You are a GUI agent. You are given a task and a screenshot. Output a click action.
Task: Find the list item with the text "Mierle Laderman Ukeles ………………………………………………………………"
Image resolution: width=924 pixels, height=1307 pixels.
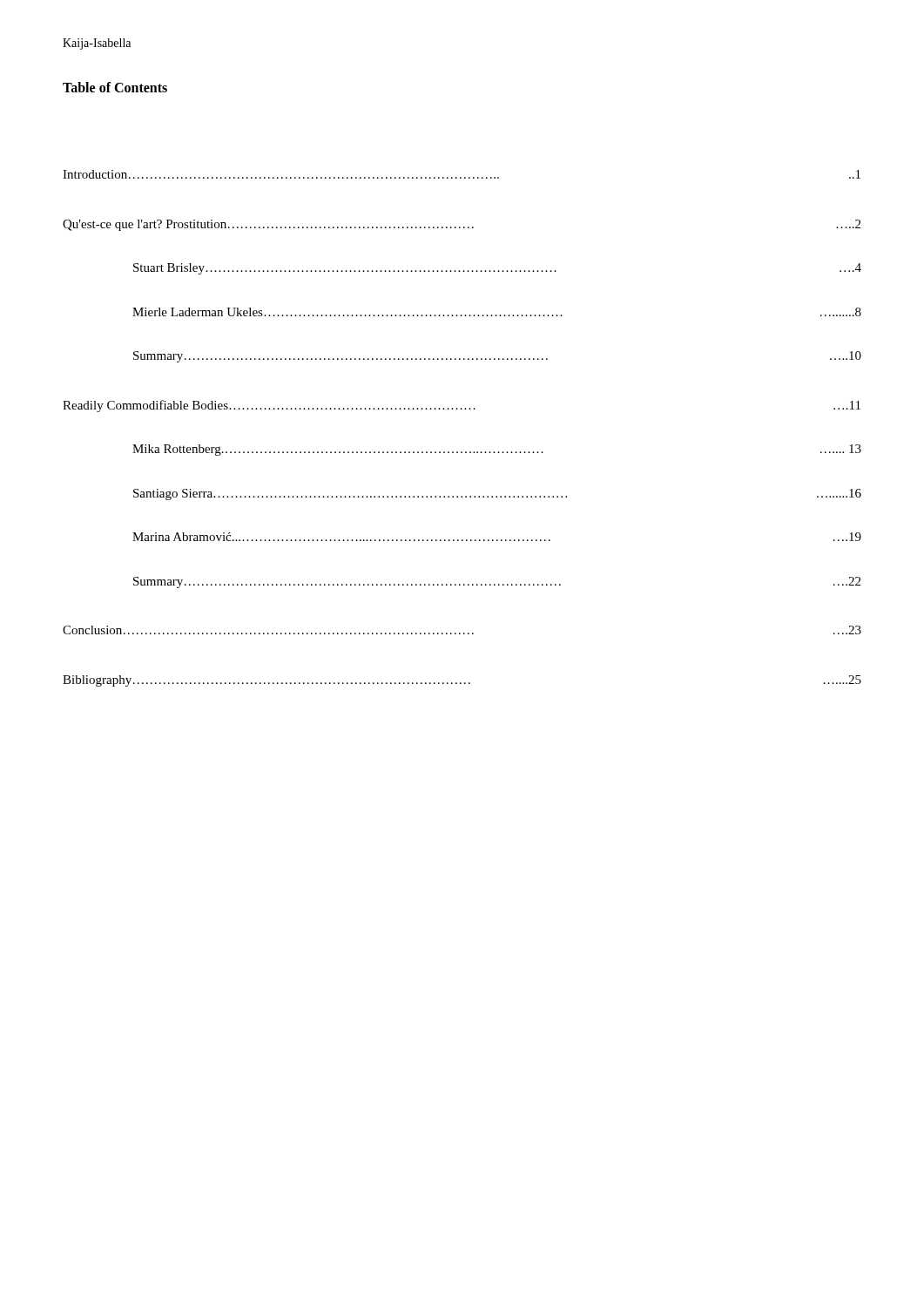click(497, 312)
